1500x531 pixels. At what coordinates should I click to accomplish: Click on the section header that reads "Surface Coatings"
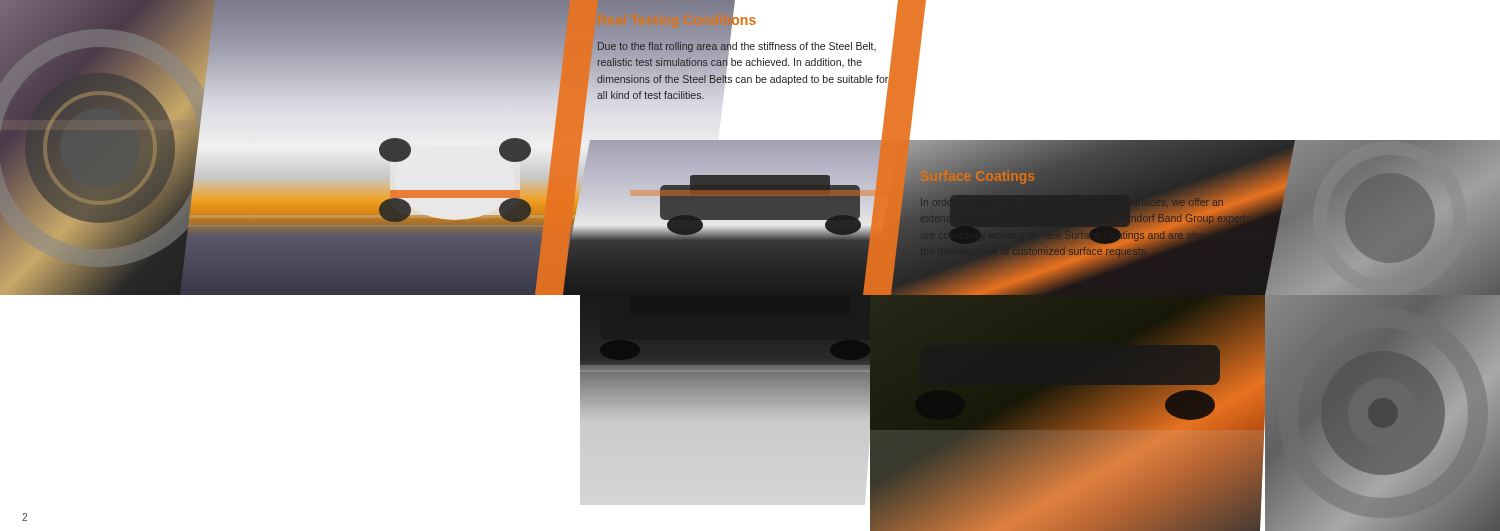pos(1095,176)
